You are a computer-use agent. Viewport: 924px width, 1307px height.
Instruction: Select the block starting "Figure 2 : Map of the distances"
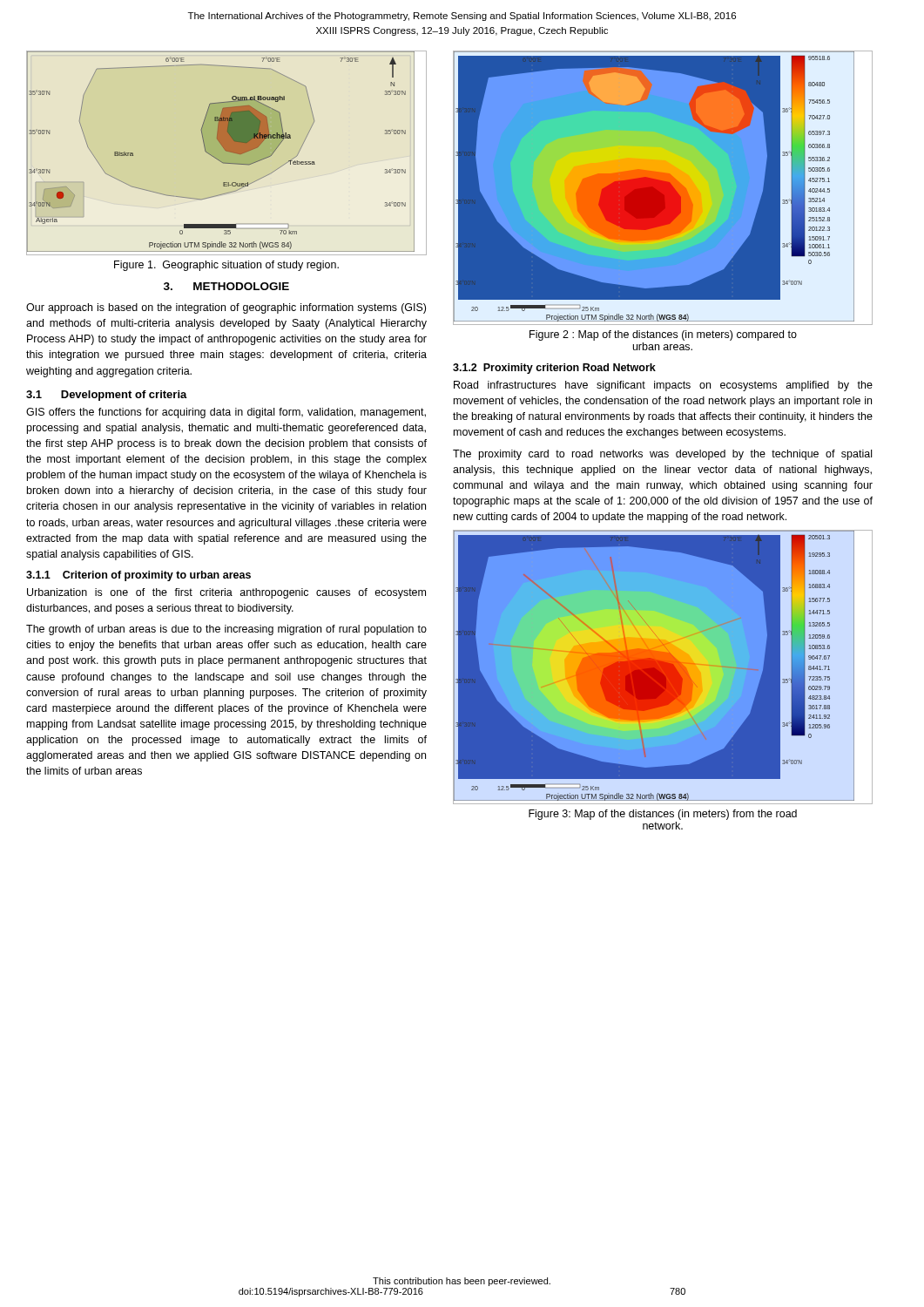click(x=663, y=341)
